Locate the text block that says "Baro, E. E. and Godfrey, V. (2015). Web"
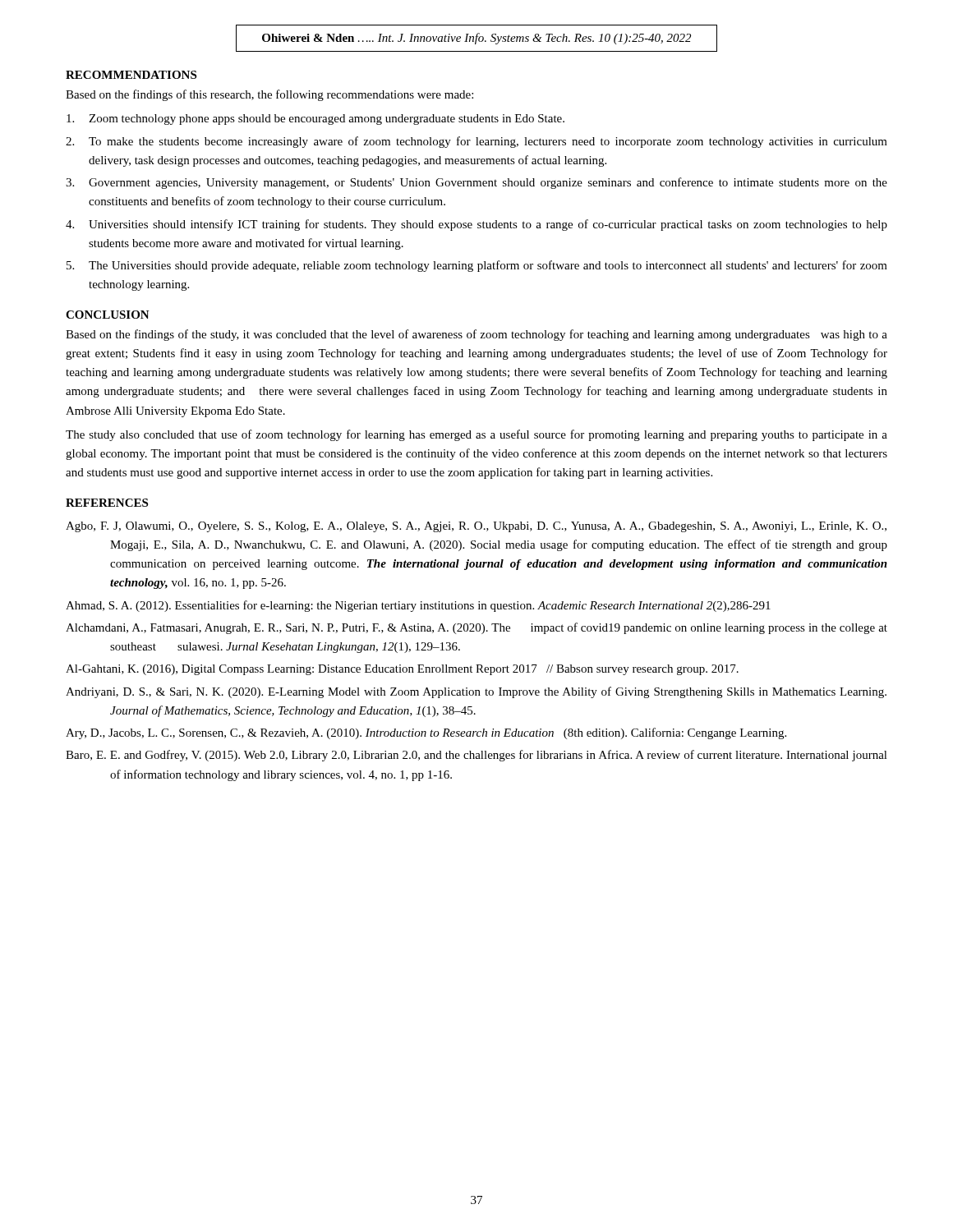This screenshot has height=1232, width=953. coord(476,765)
